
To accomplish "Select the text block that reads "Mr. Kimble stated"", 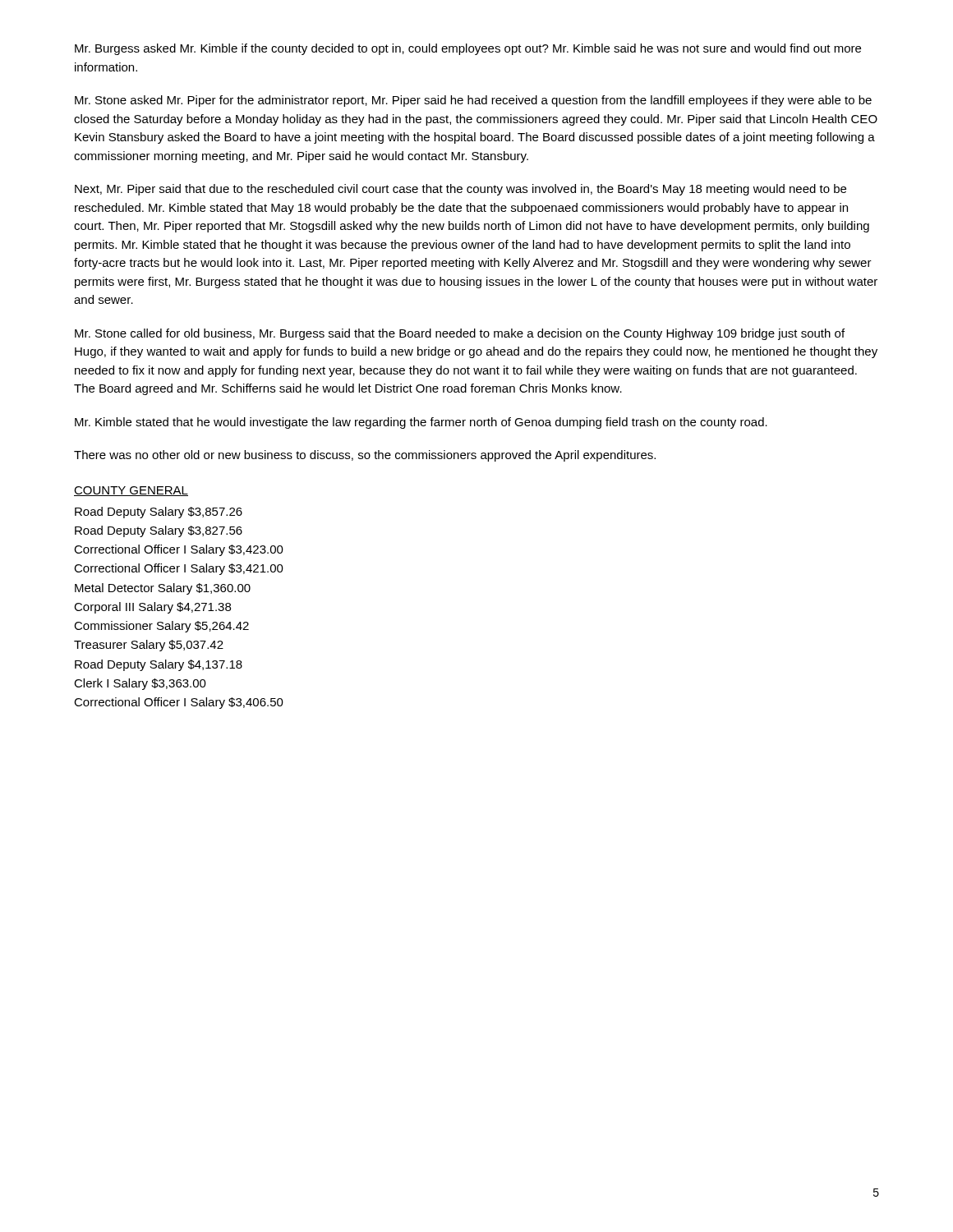I will 421,421.
